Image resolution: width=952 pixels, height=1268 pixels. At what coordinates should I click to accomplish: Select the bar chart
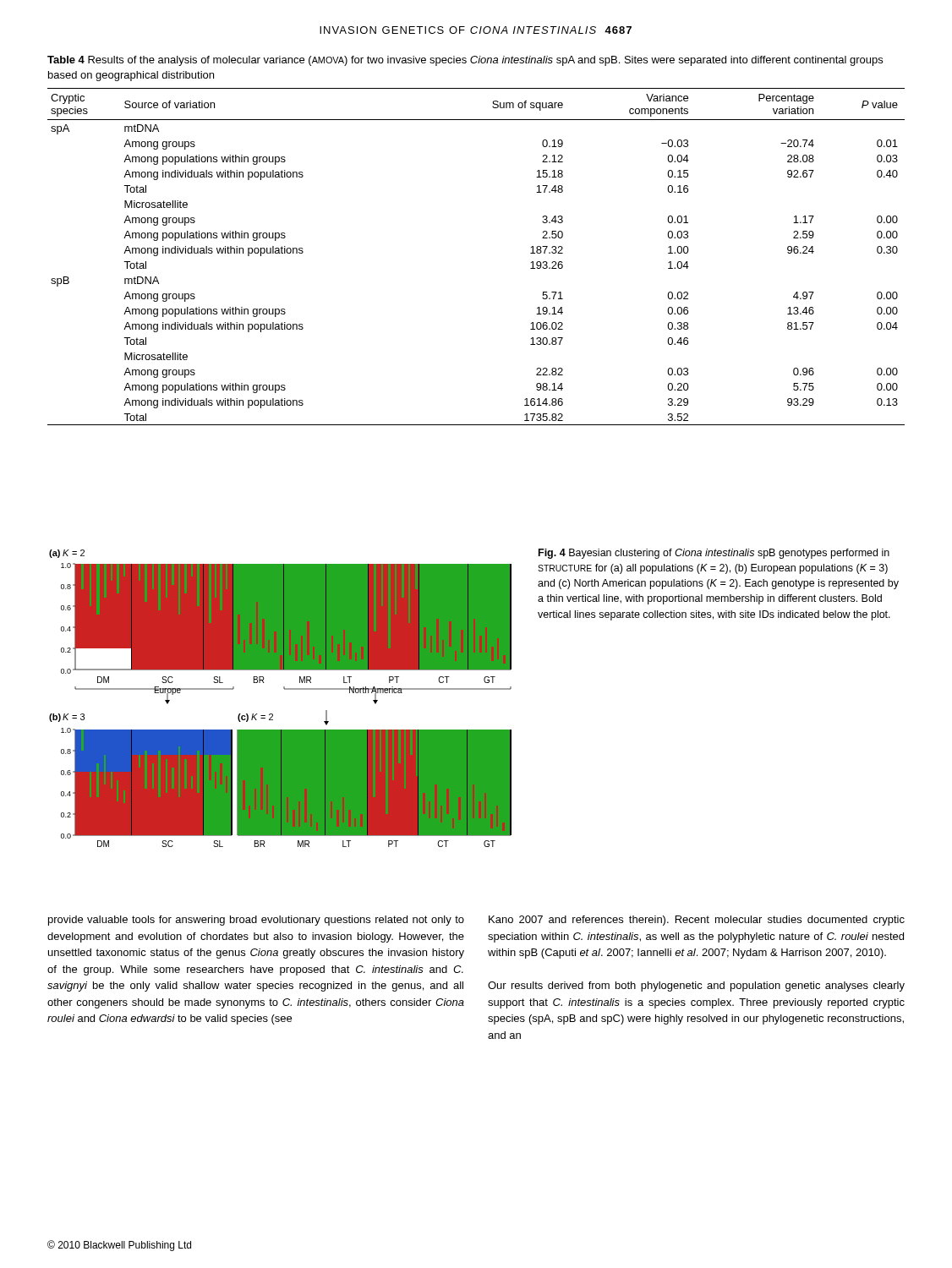tap(284, 719)
